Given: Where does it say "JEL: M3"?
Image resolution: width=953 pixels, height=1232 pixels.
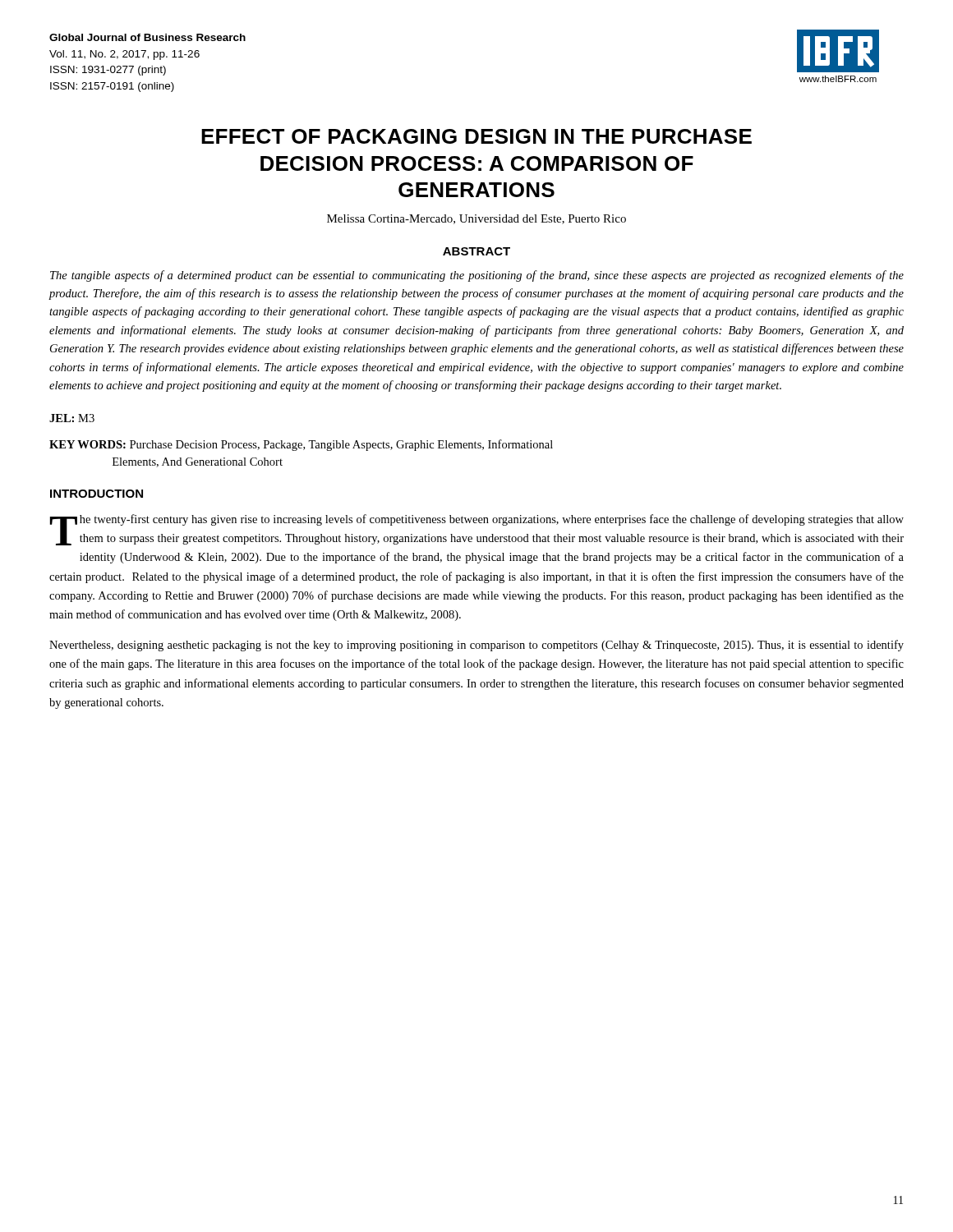Looking at the screenshot, I should [x=72, y=418].
